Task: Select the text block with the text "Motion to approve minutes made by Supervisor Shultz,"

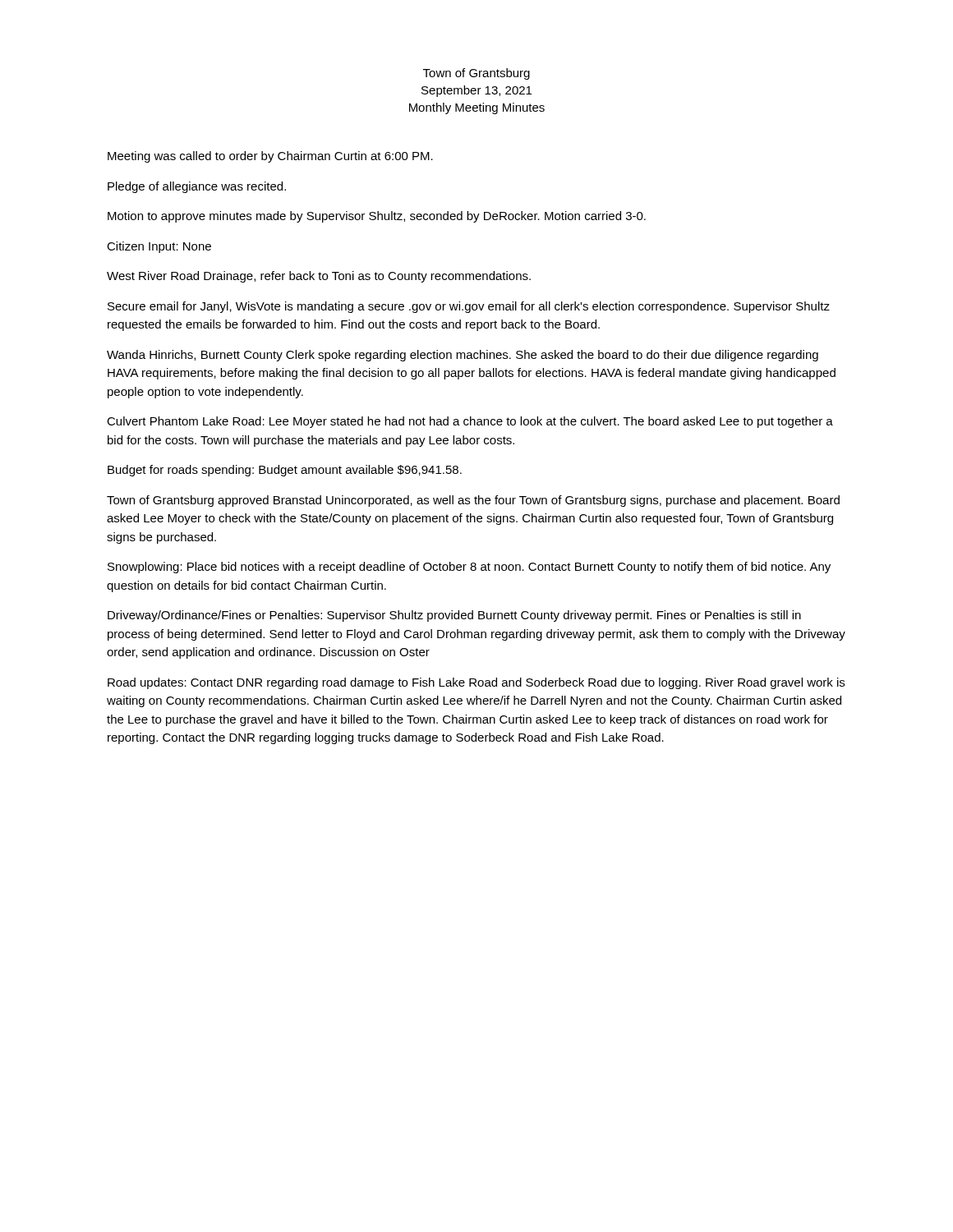Action: point(377,216)
